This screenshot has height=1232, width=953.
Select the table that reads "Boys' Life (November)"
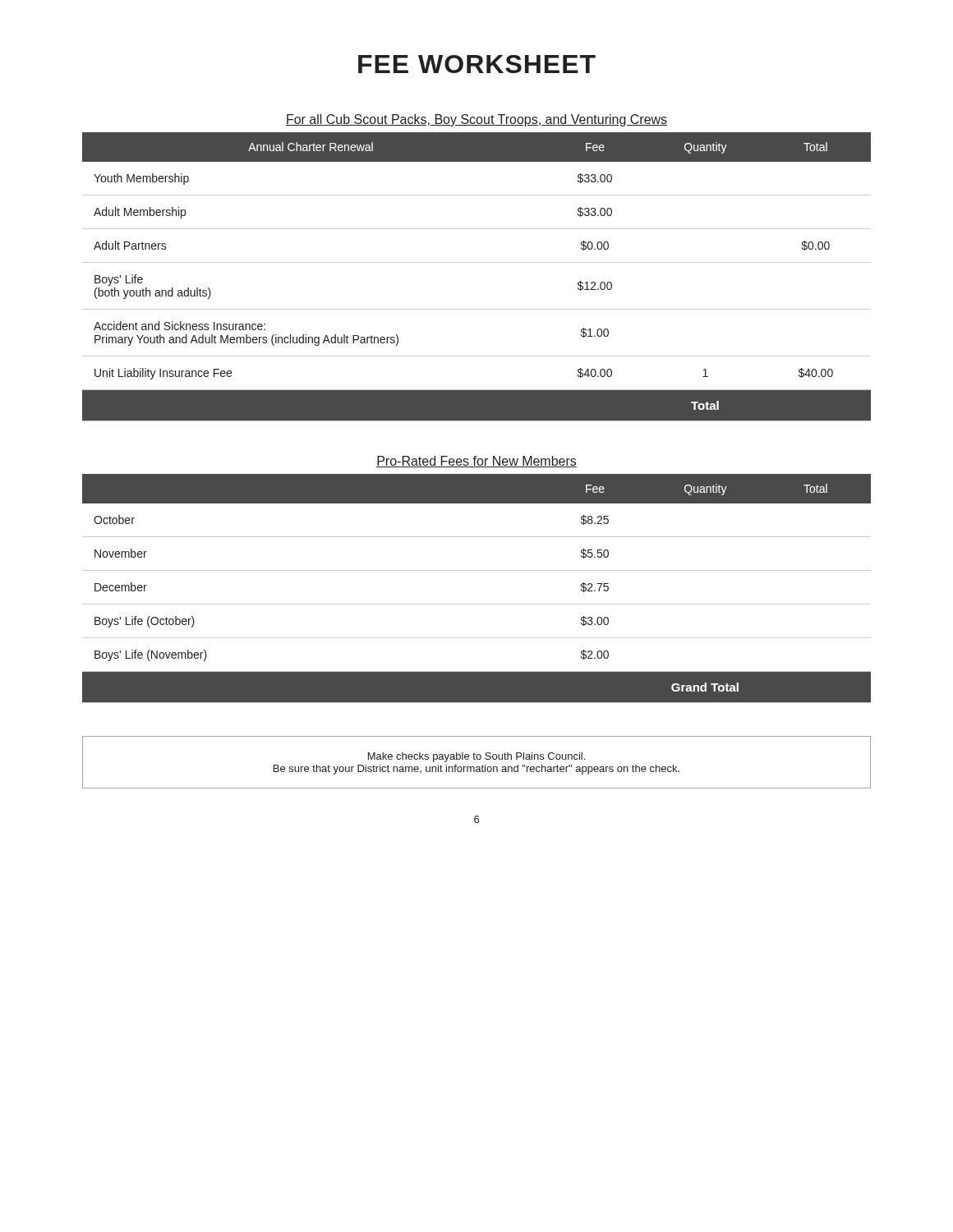tap(476, 589)
